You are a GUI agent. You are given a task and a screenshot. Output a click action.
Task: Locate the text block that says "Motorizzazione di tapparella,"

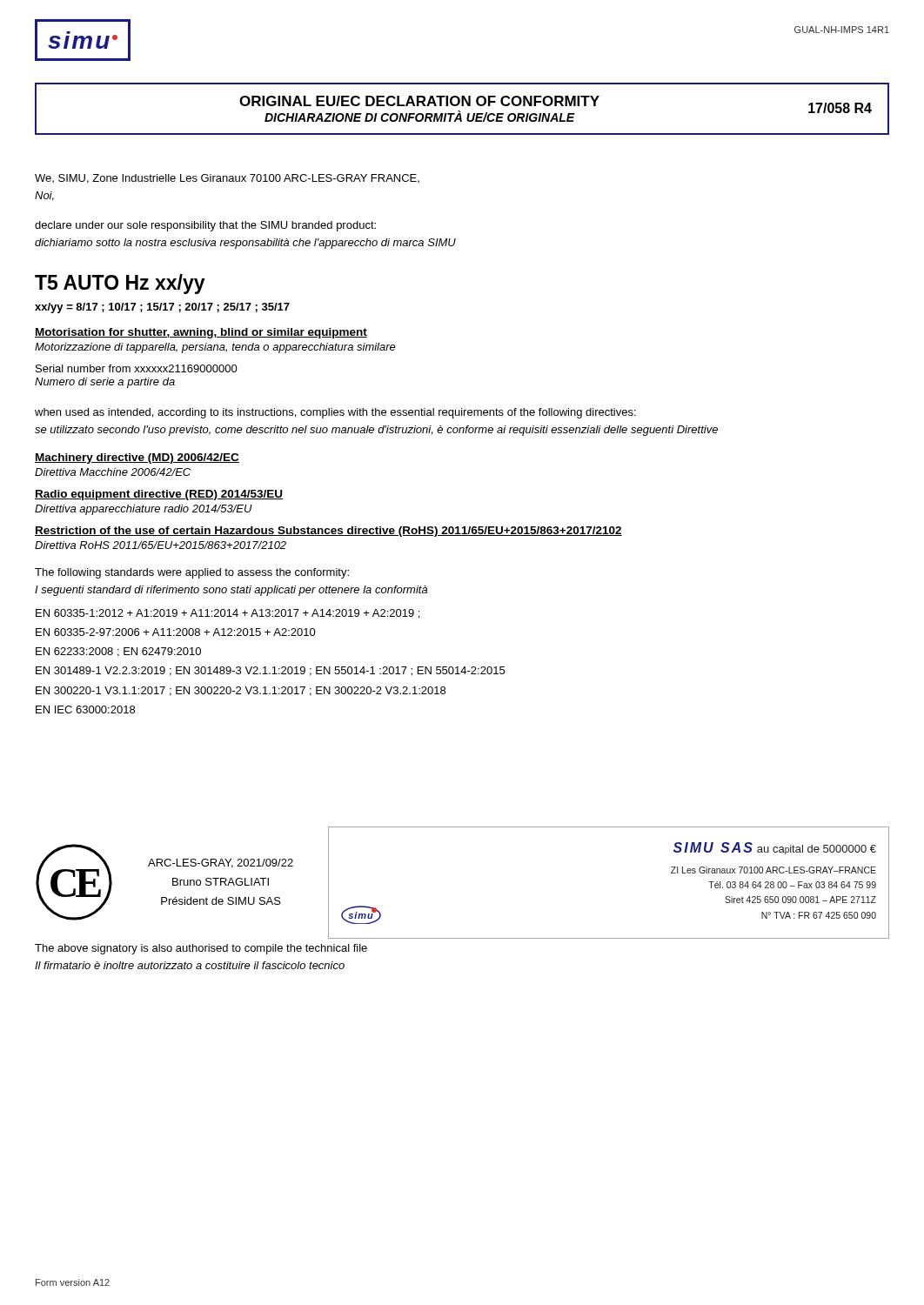(x=215, y=346)
